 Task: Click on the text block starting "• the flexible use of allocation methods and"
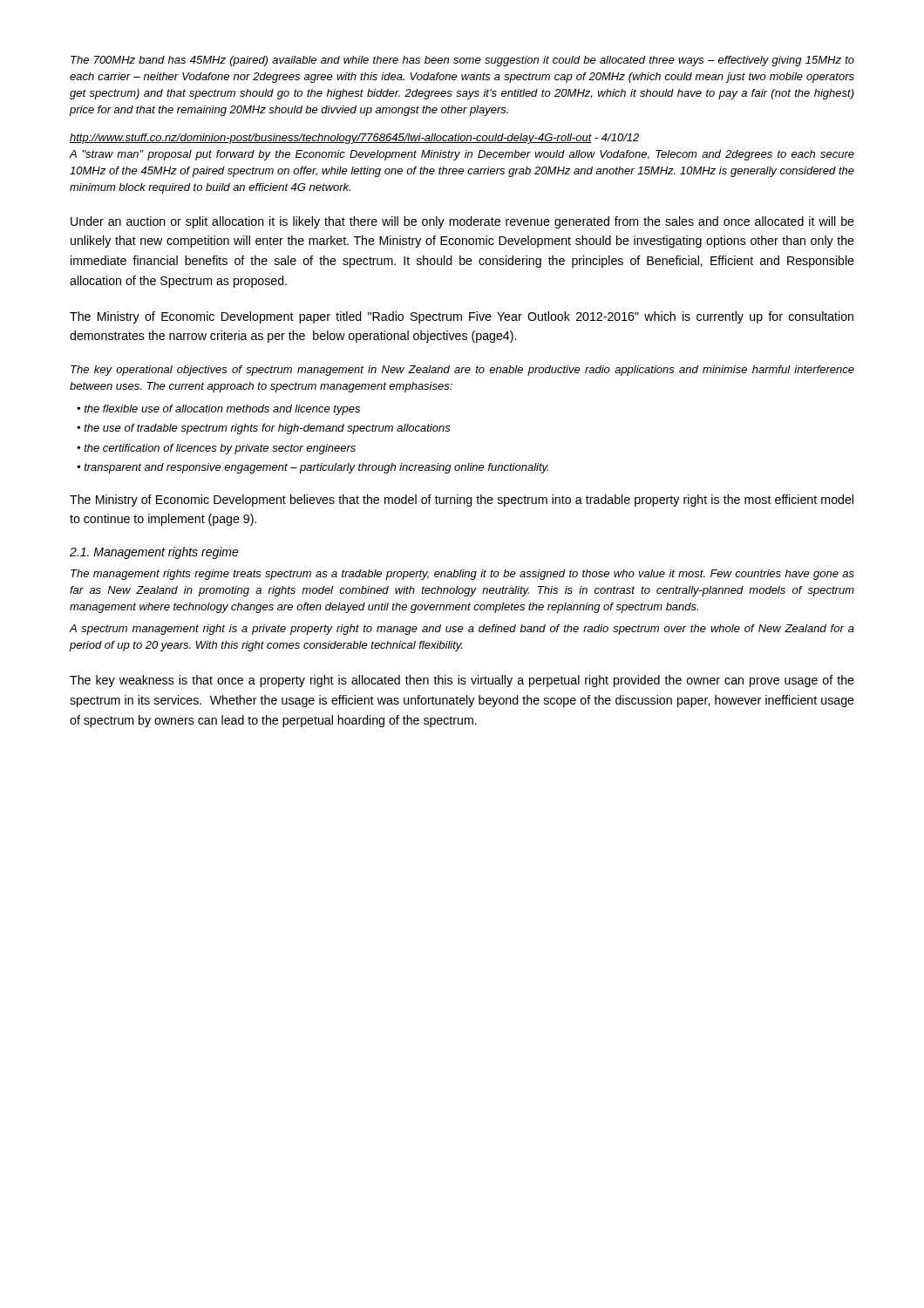(219, 408)
